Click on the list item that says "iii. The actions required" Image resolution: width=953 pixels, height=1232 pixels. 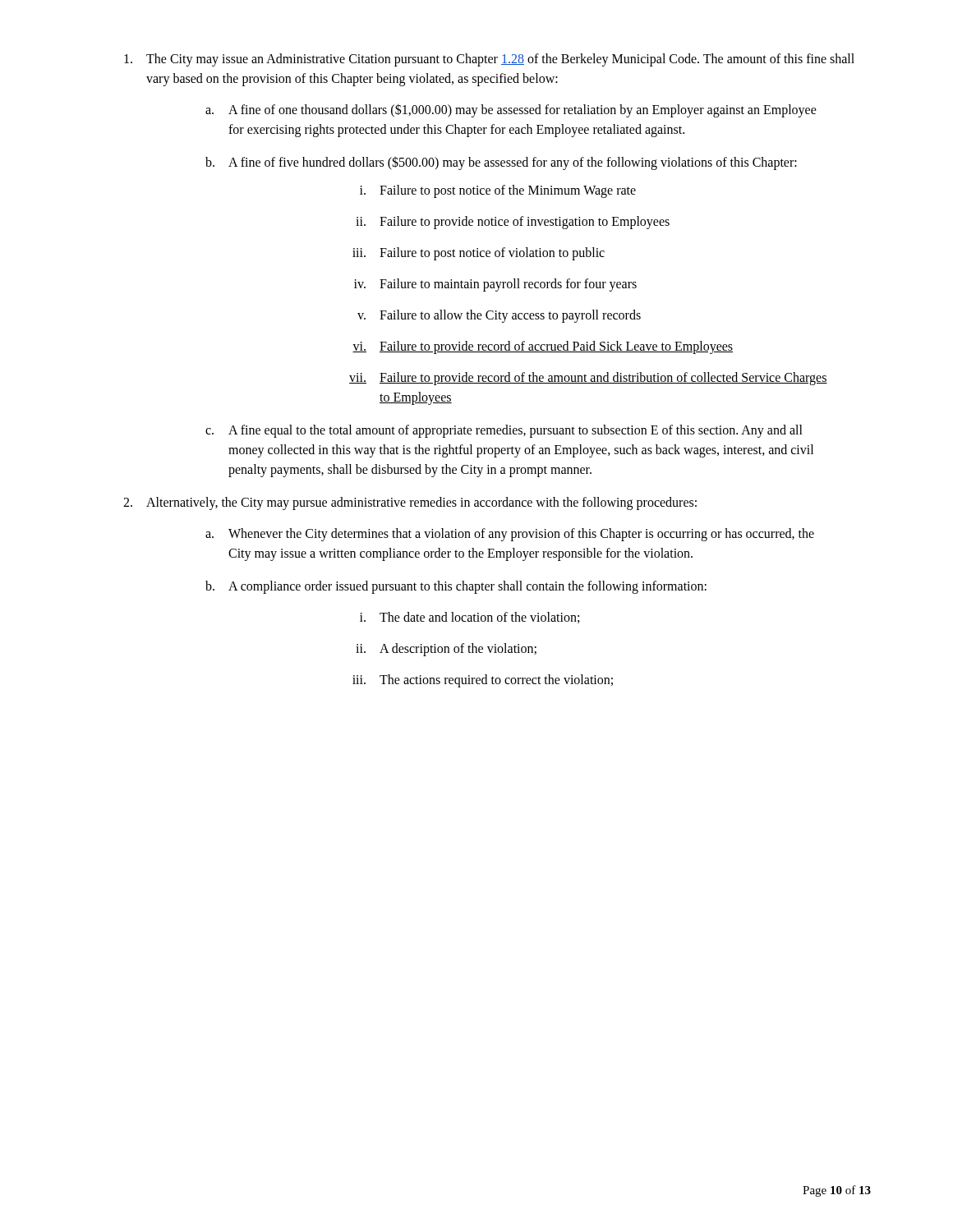coord(587,680)
